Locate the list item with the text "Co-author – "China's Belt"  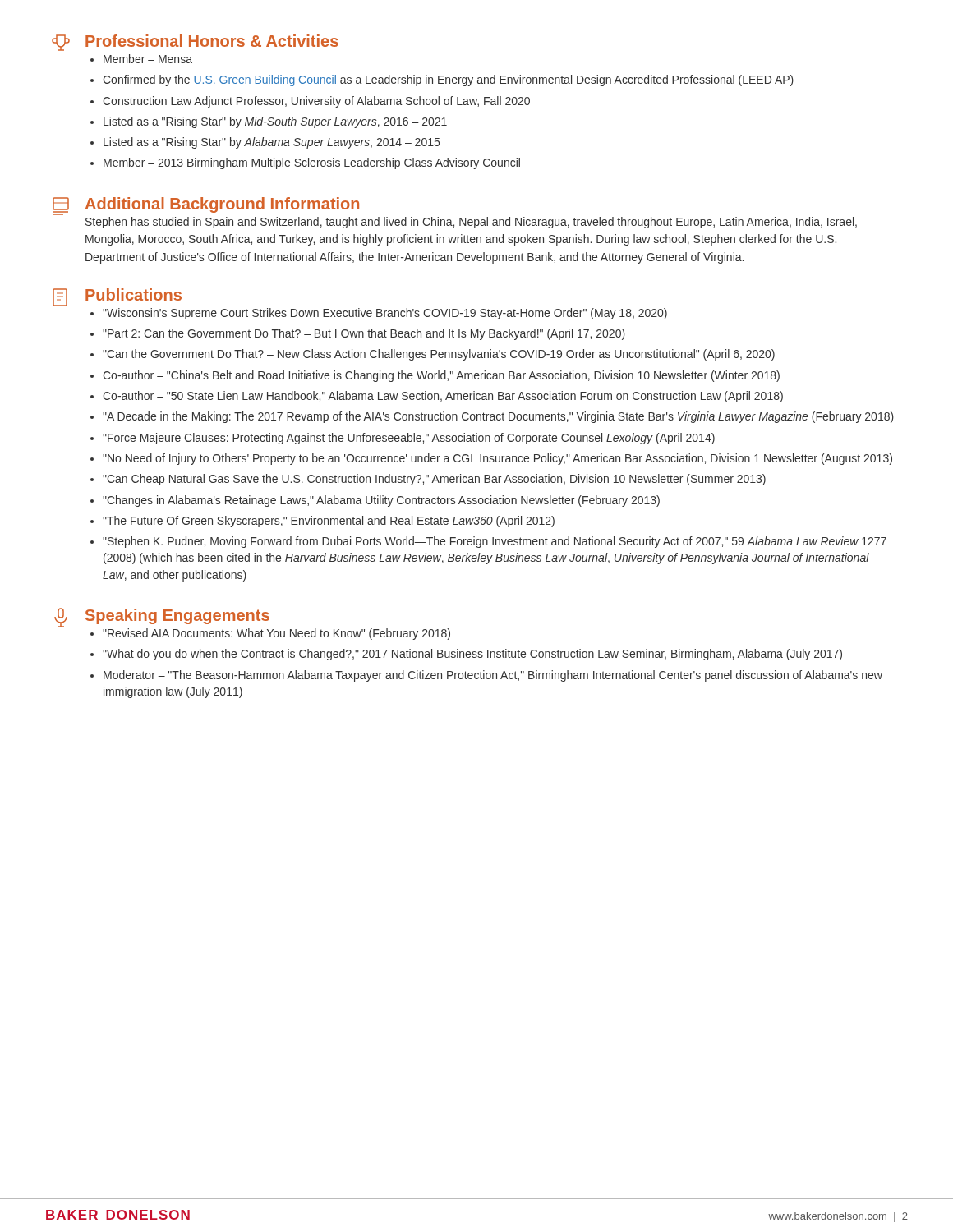point(442,375)
